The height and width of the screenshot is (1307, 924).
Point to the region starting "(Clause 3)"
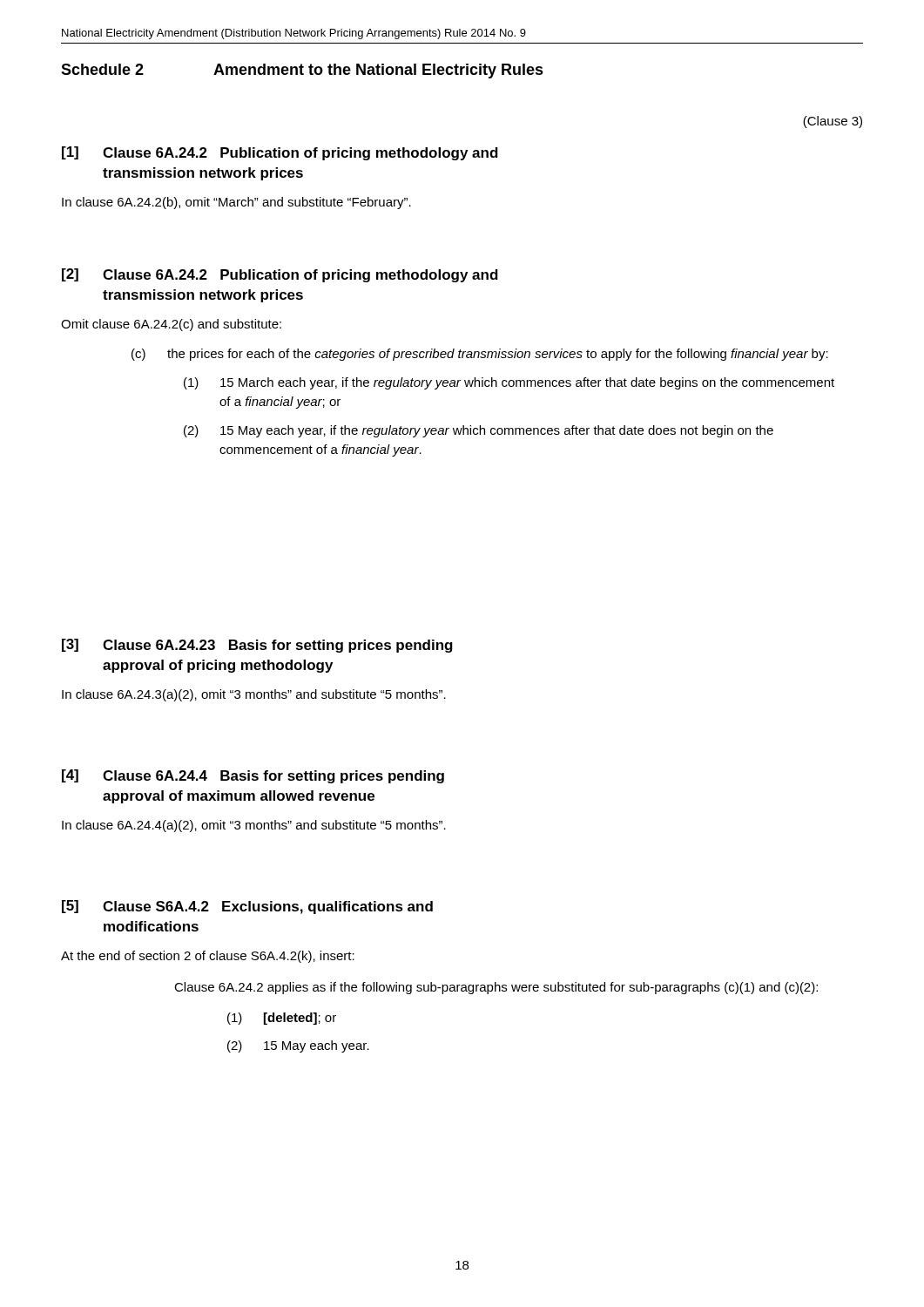833,121
